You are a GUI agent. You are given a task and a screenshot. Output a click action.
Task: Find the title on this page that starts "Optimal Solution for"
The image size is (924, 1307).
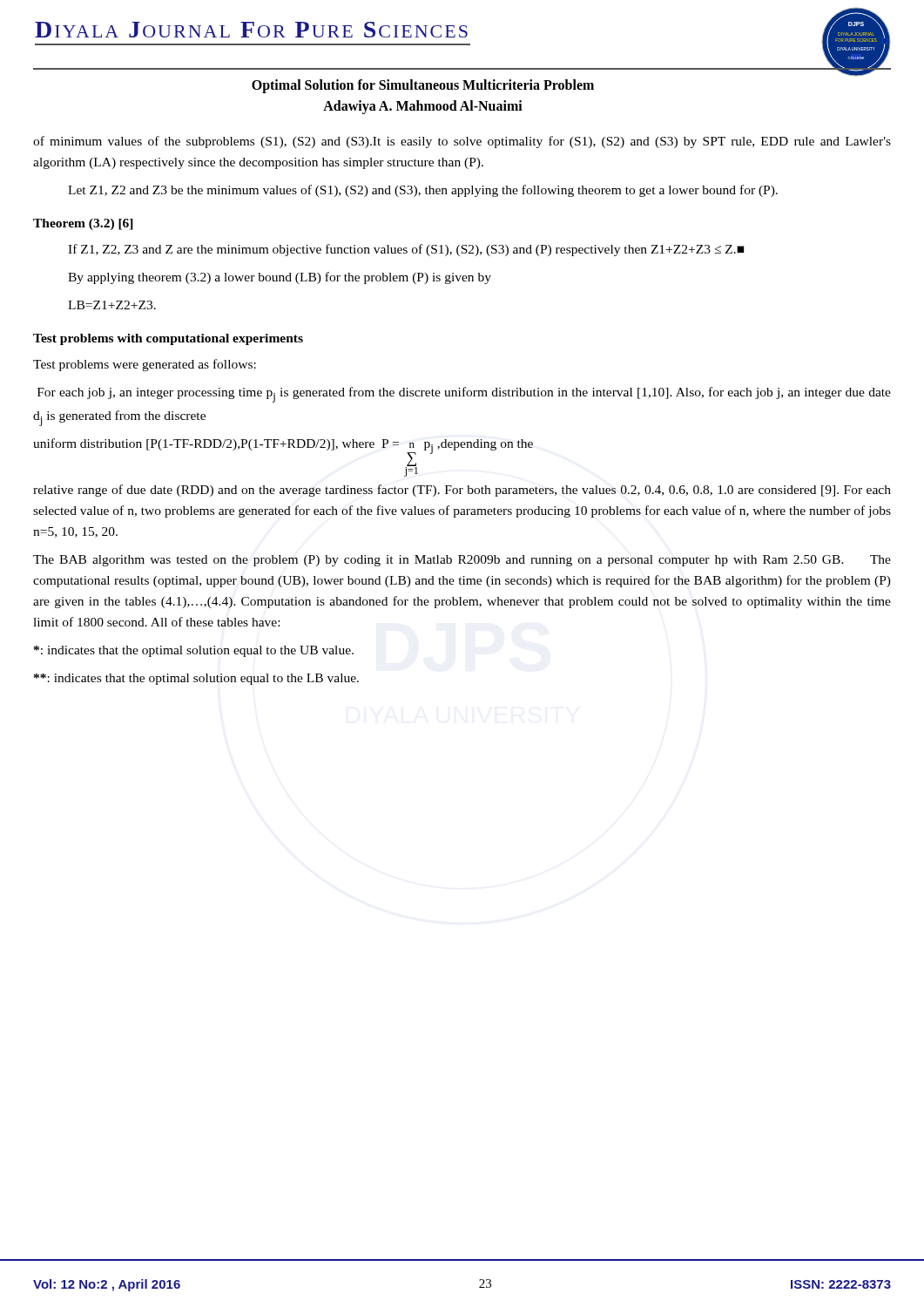[x=423, y=95]
